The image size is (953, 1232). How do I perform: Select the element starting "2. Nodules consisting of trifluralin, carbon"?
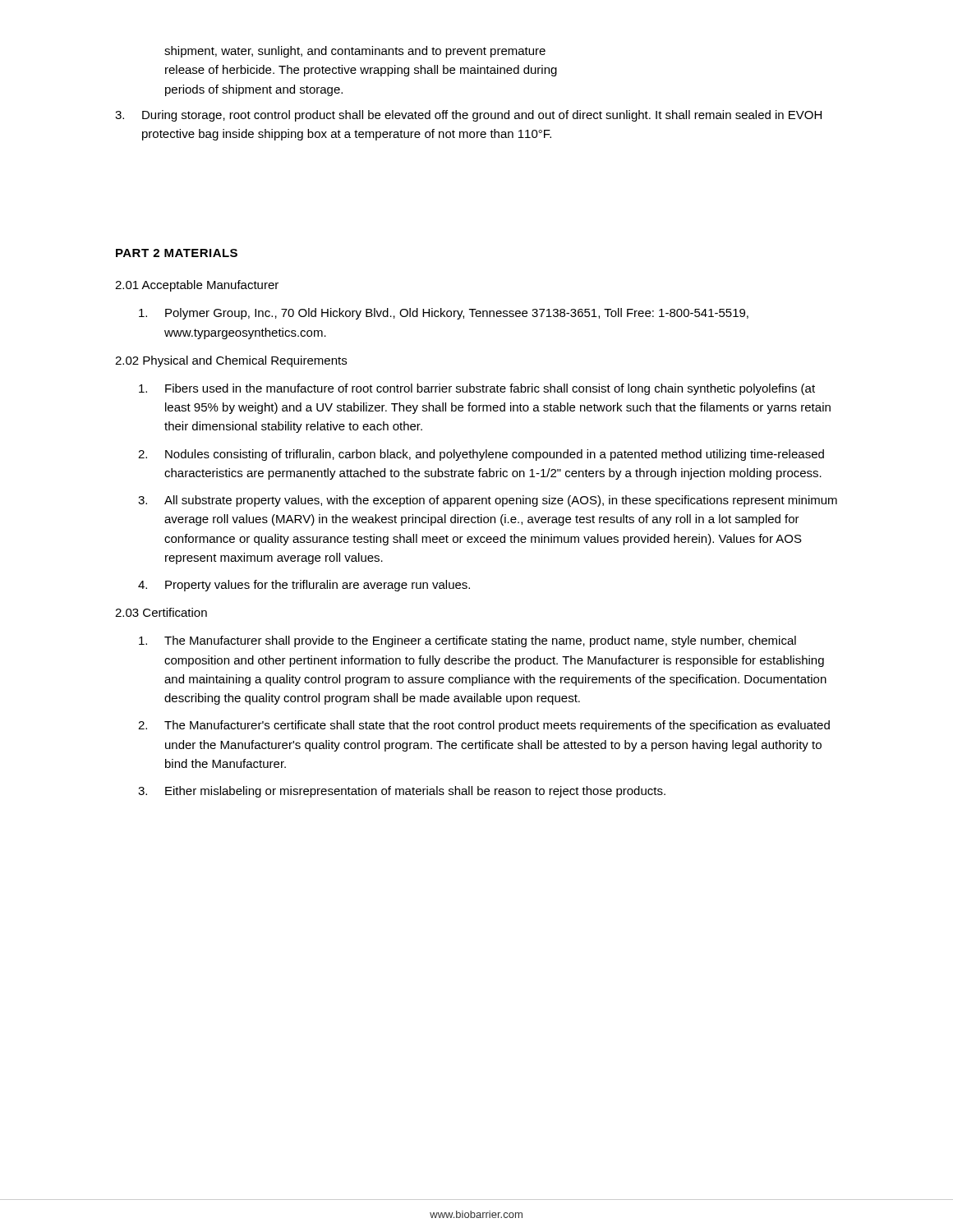[x=488, y=463]
